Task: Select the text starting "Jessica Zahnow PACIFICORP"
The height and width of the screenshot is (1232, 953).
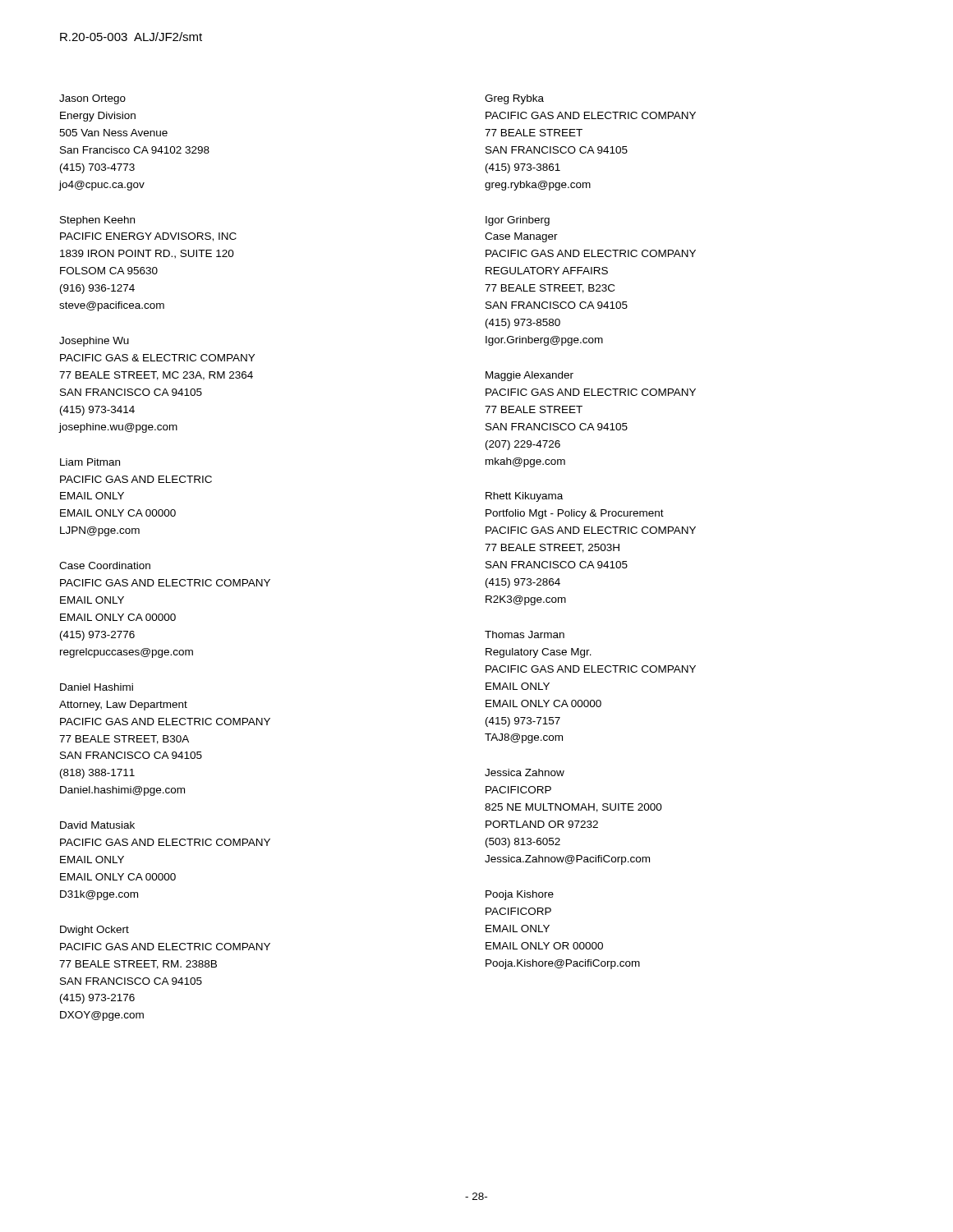Action: [x=573, y=816]
